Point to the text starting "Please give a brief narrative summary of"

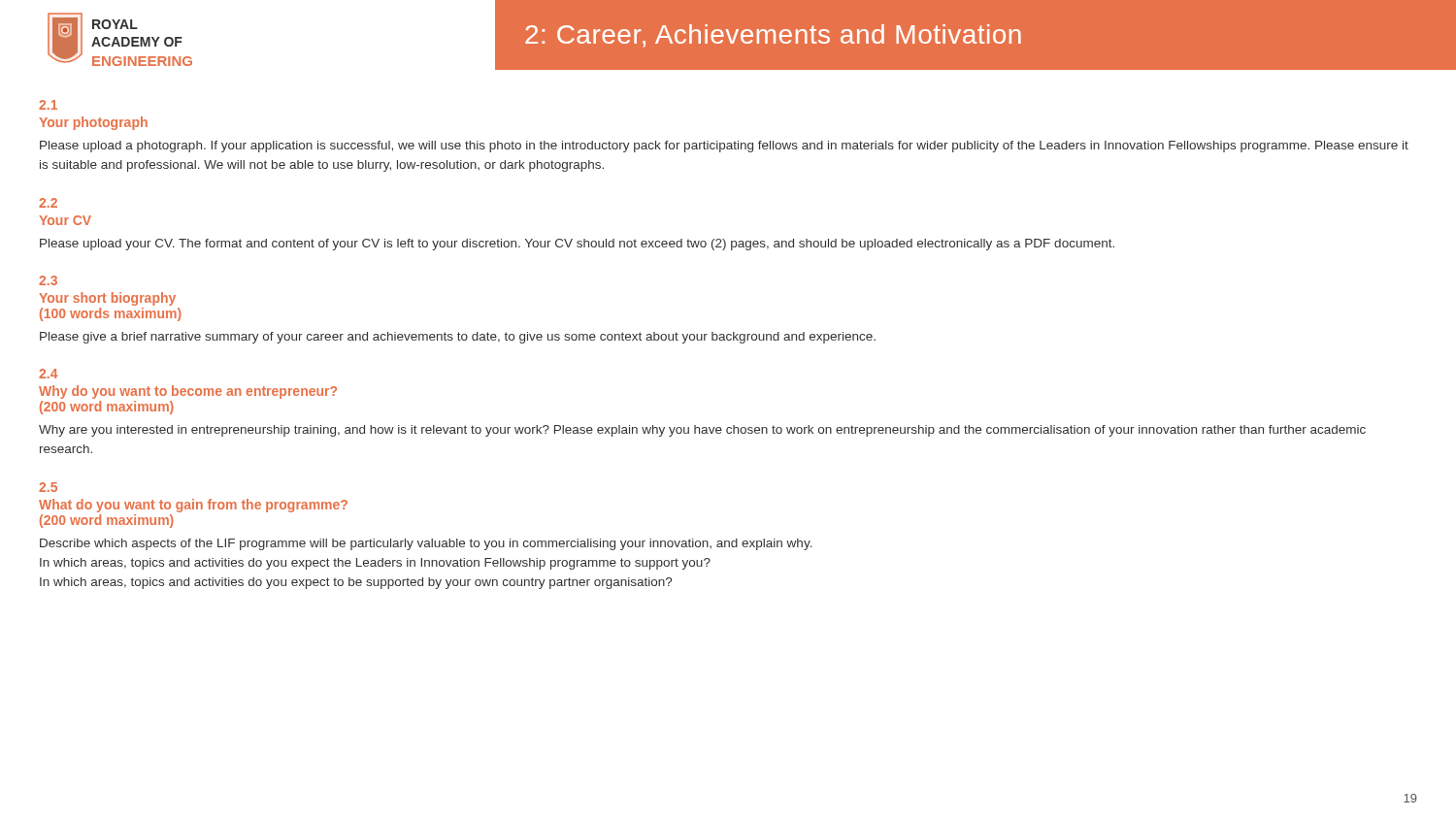pos(458,336)
